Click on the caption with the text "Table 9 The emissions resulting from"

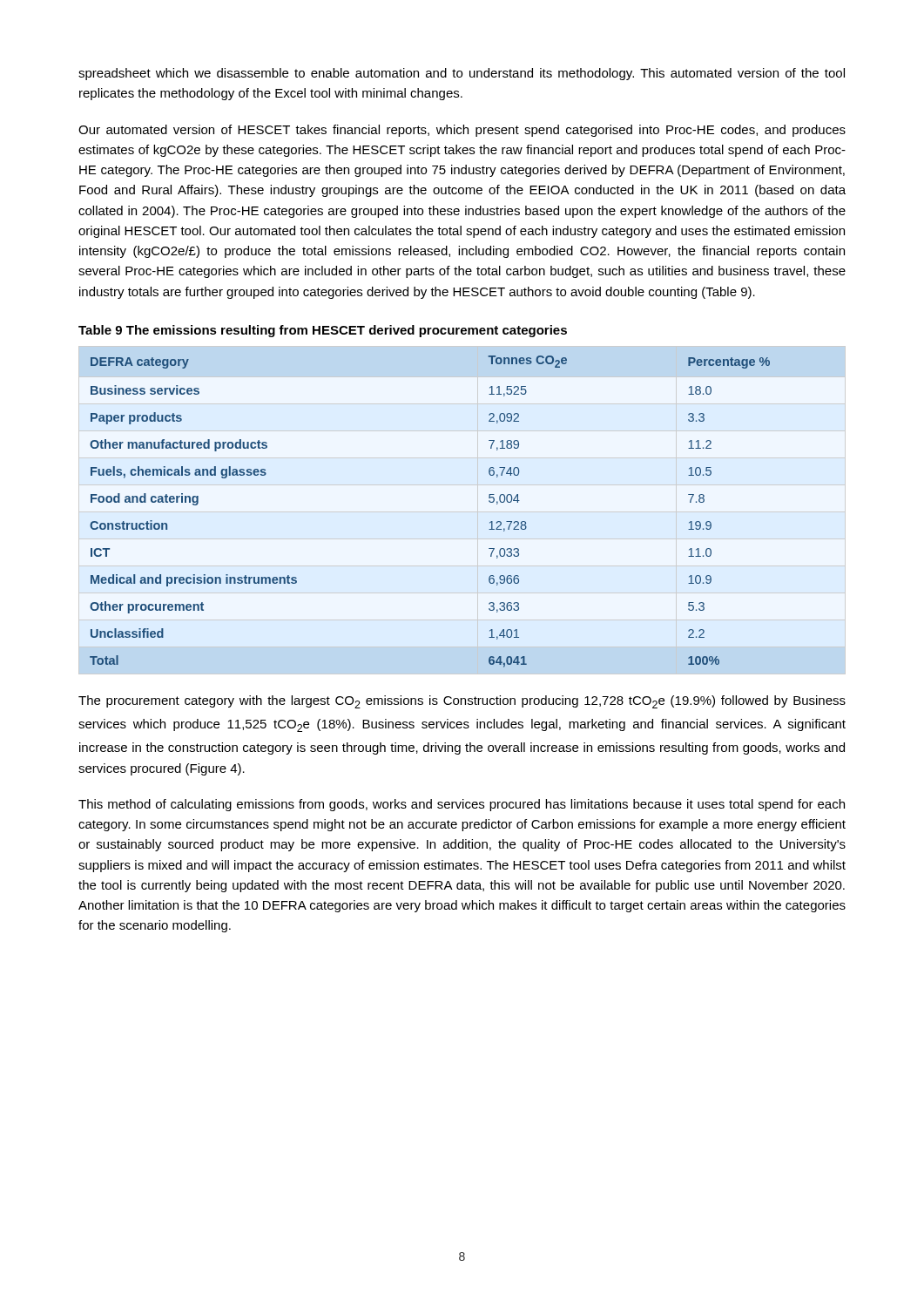pos(323,330)
